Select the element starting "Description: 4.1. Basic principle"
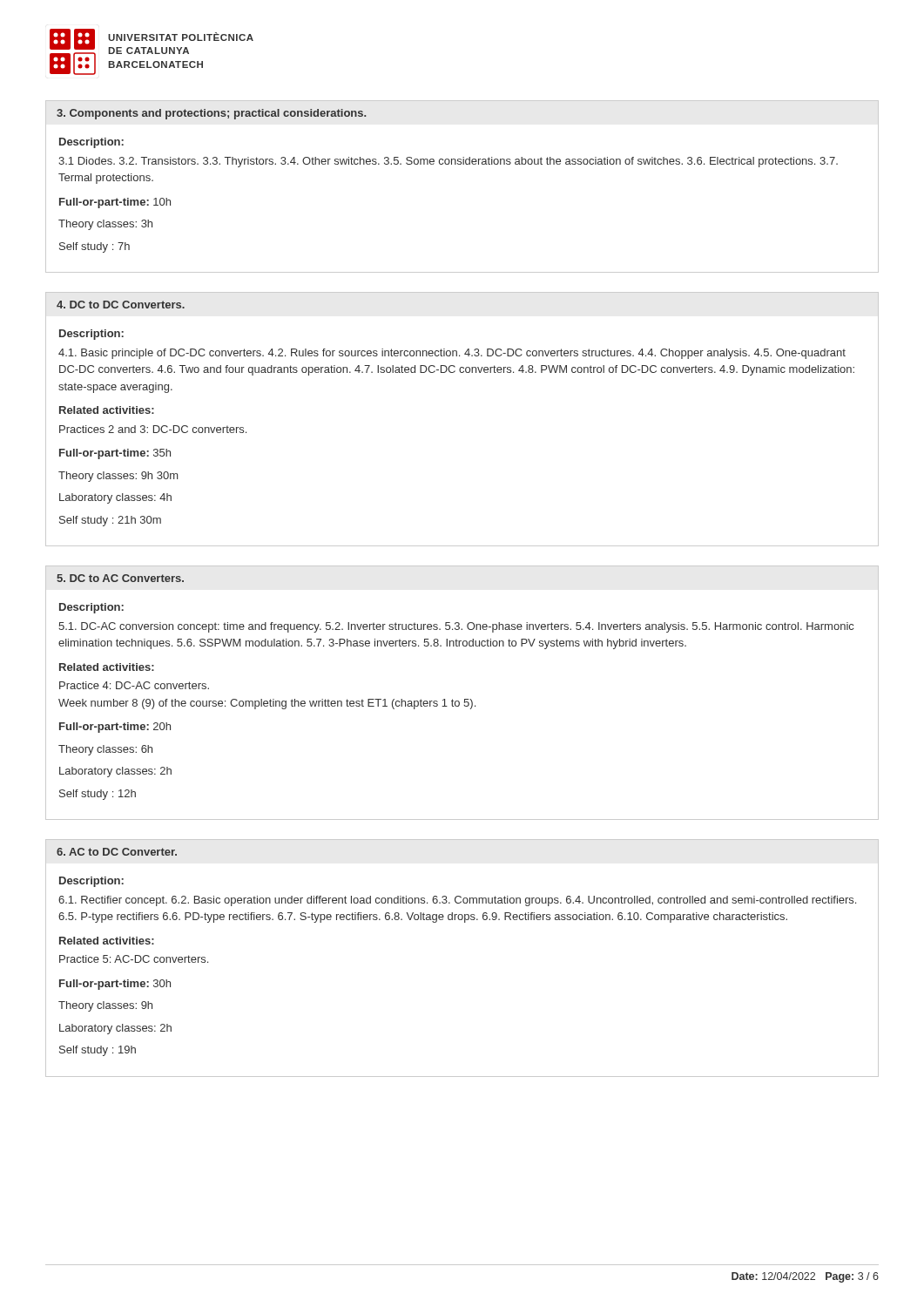 (462, 360)
